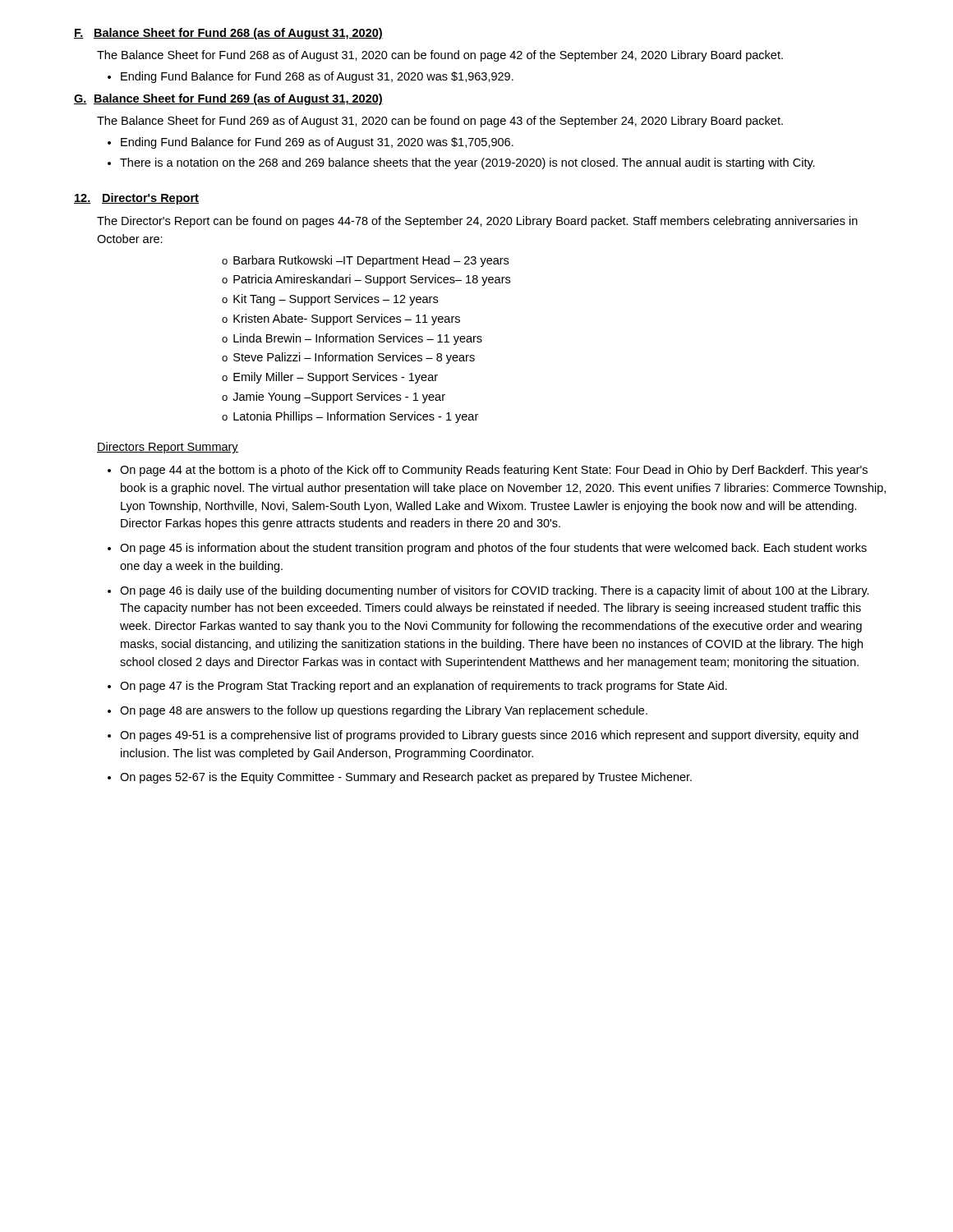Find the text starting "Latonia Phillips – Information Services - 1"
Viewport: 953px width, 1232px height.
[356, 417]
